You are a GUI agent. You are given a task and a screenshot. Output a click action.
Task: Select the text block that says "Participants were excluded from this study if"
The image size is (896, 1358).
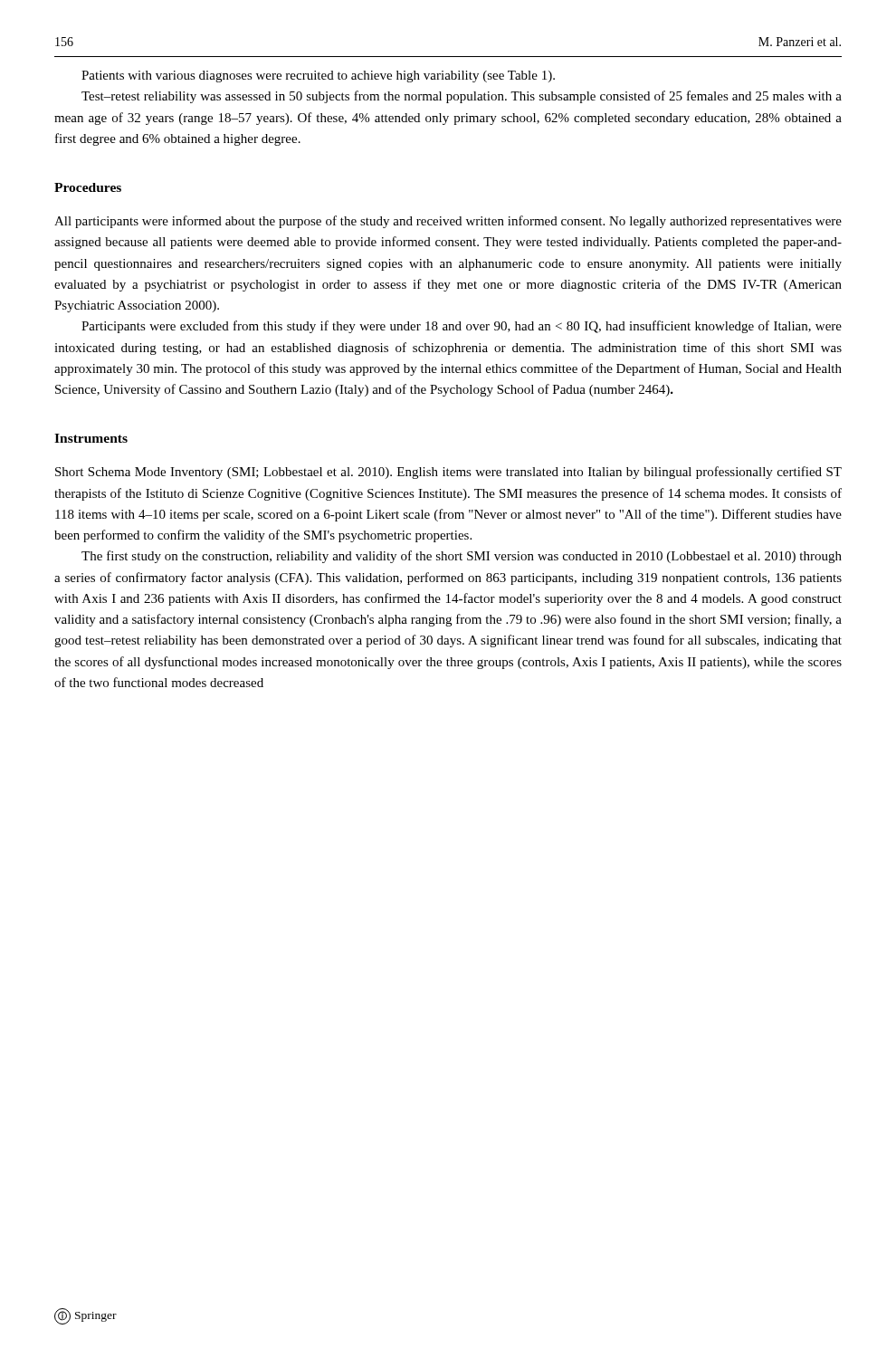(x=448, y=358)
